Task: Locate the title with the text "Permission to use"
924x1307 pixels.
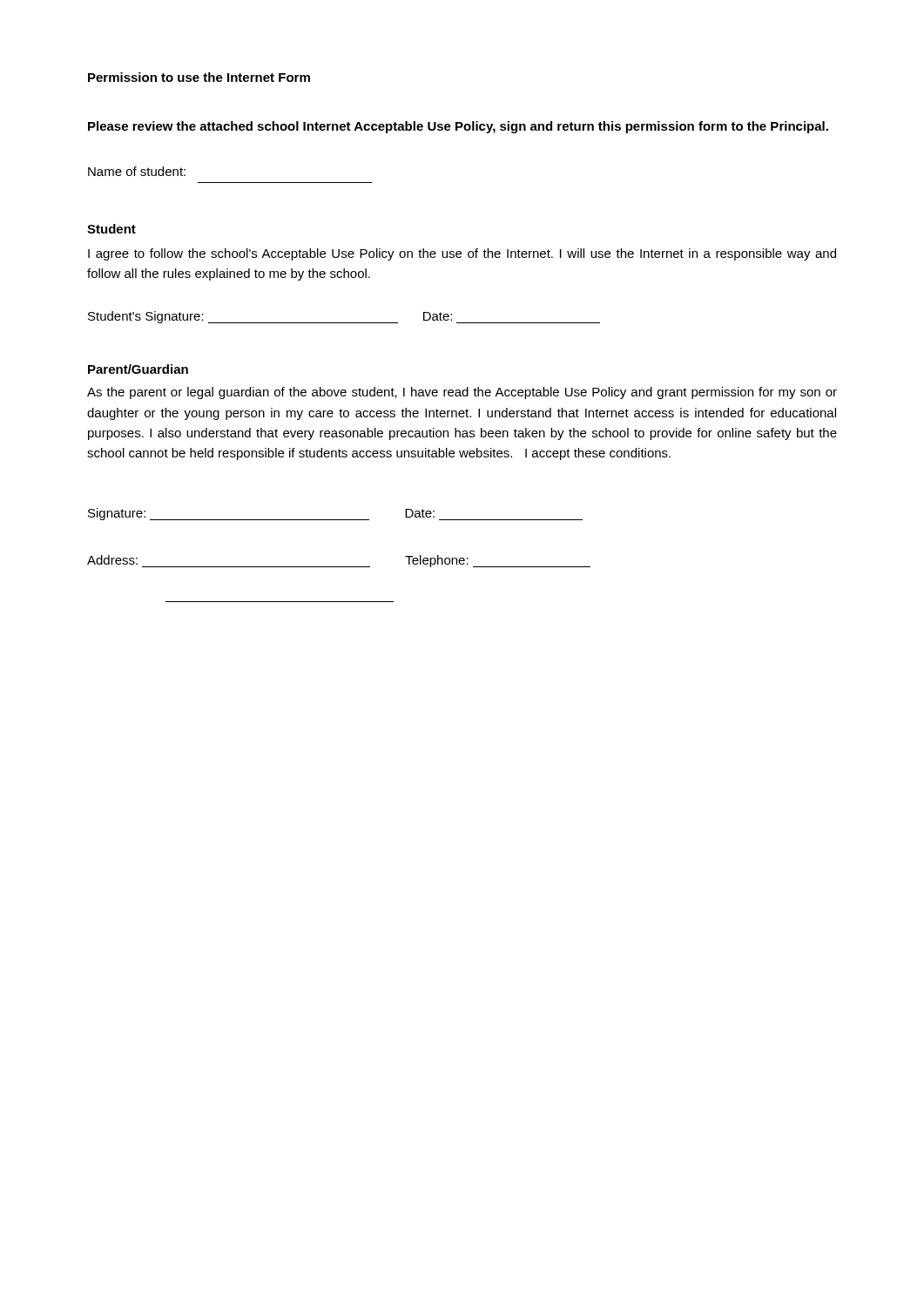Action: [199, 77]
